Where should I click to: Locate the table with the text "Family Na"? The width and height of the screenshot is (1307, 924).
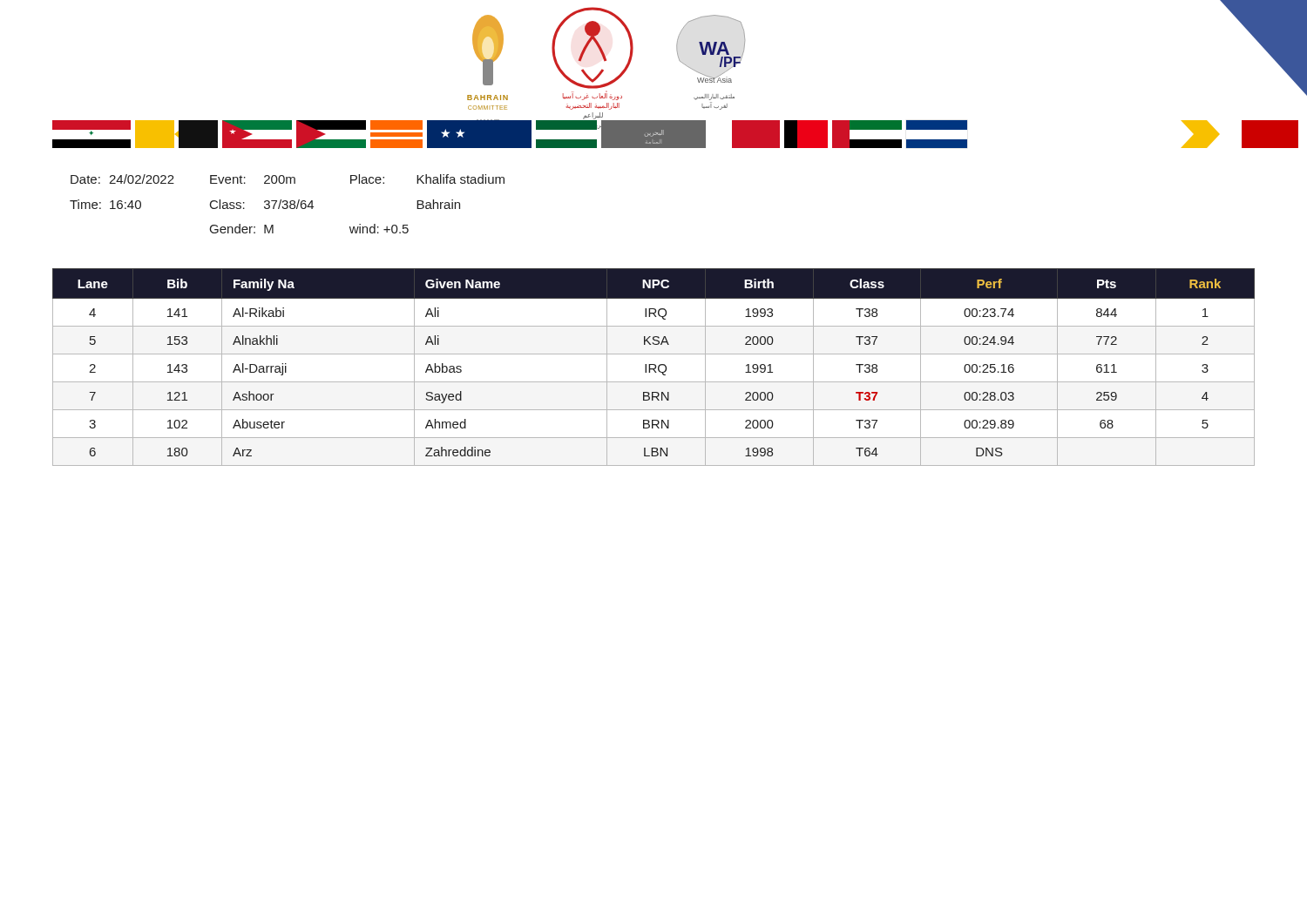[654, 367]
